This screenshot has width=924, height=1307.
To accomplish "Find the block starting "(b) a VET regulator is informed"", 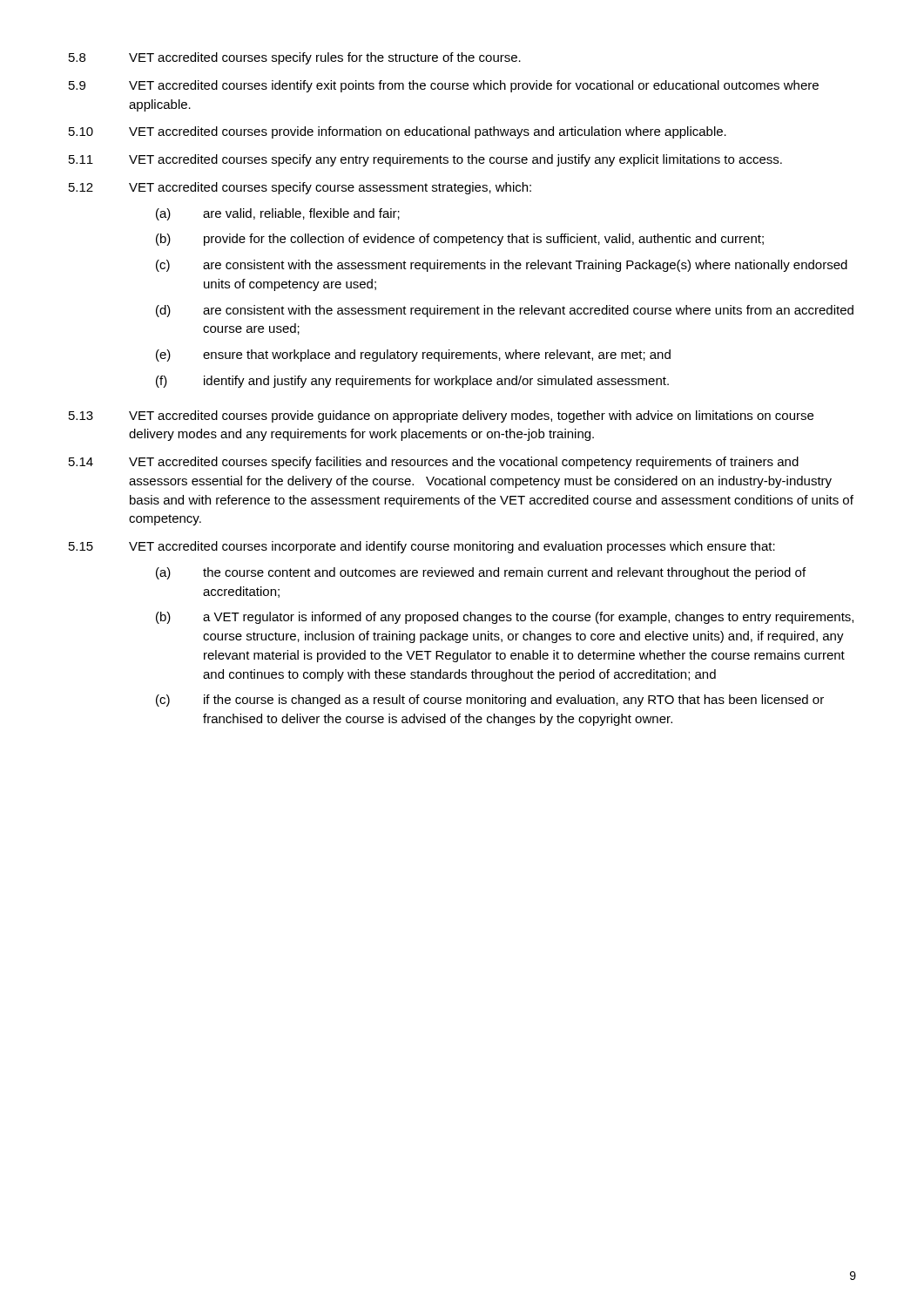I will [492, 645].
